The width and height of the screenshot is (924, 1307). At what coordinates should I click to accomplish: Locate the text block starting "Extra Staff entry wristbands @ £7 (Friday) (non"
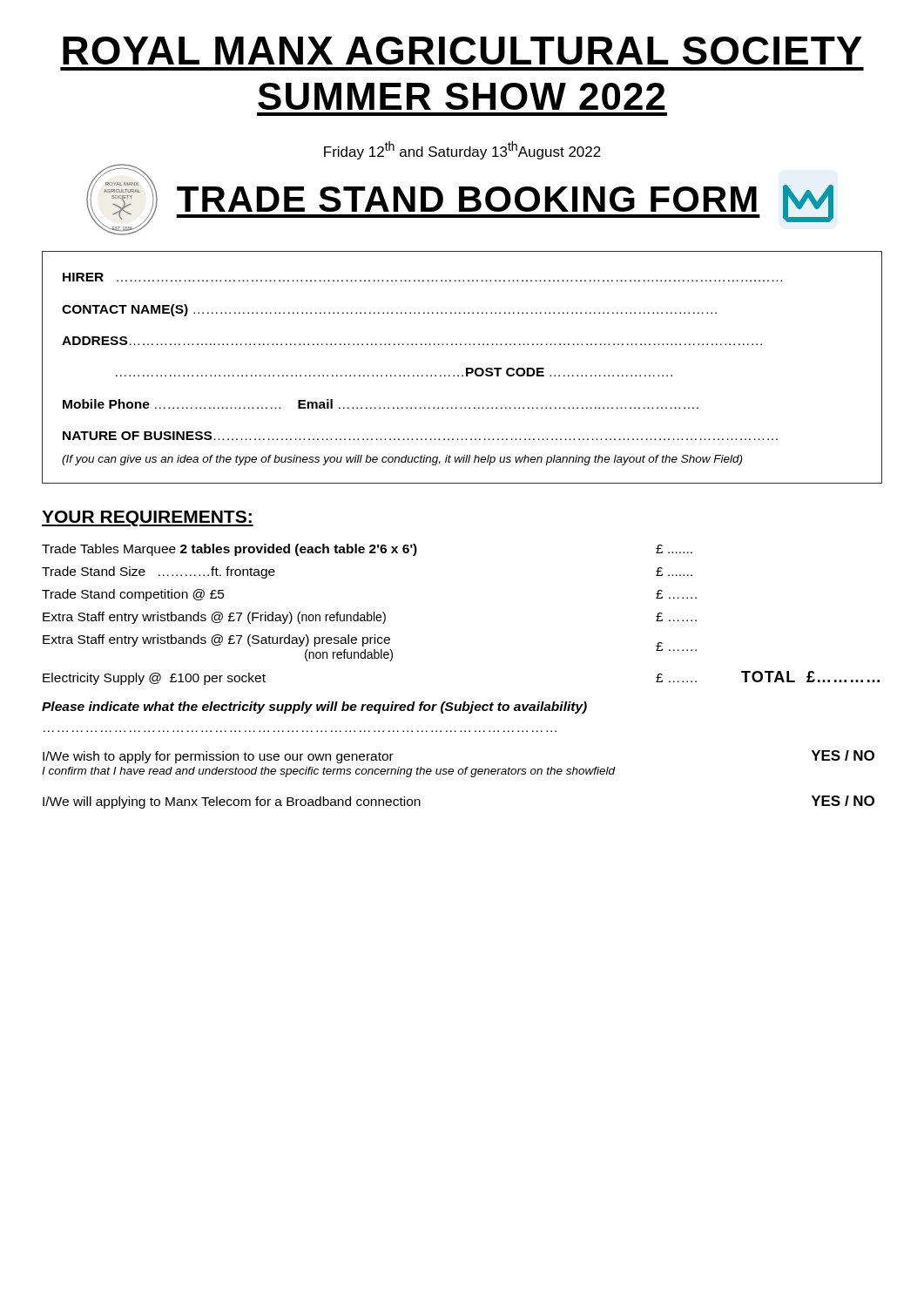[x=384, y=617]
